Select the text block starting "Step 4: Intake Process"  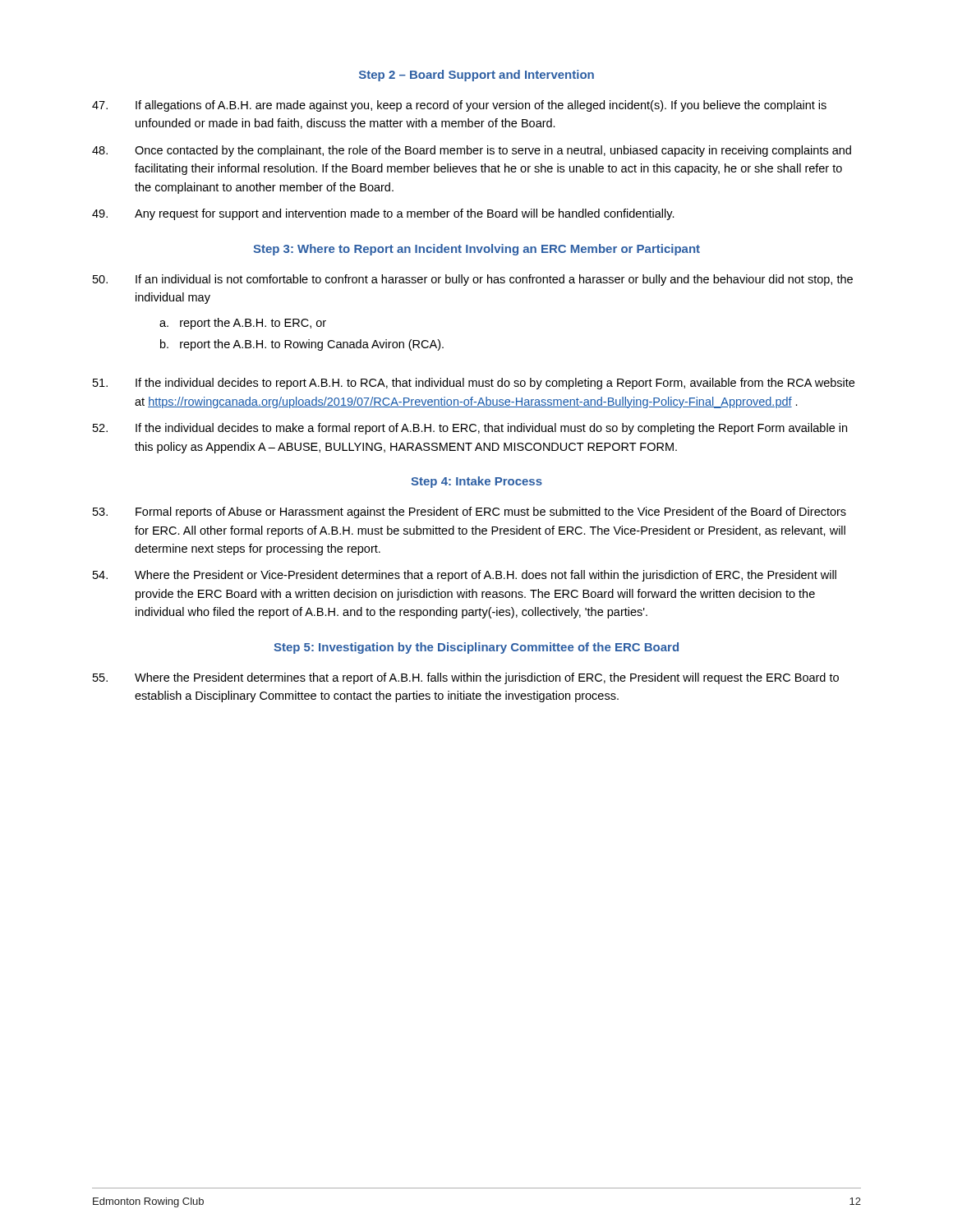pos(476,481)
